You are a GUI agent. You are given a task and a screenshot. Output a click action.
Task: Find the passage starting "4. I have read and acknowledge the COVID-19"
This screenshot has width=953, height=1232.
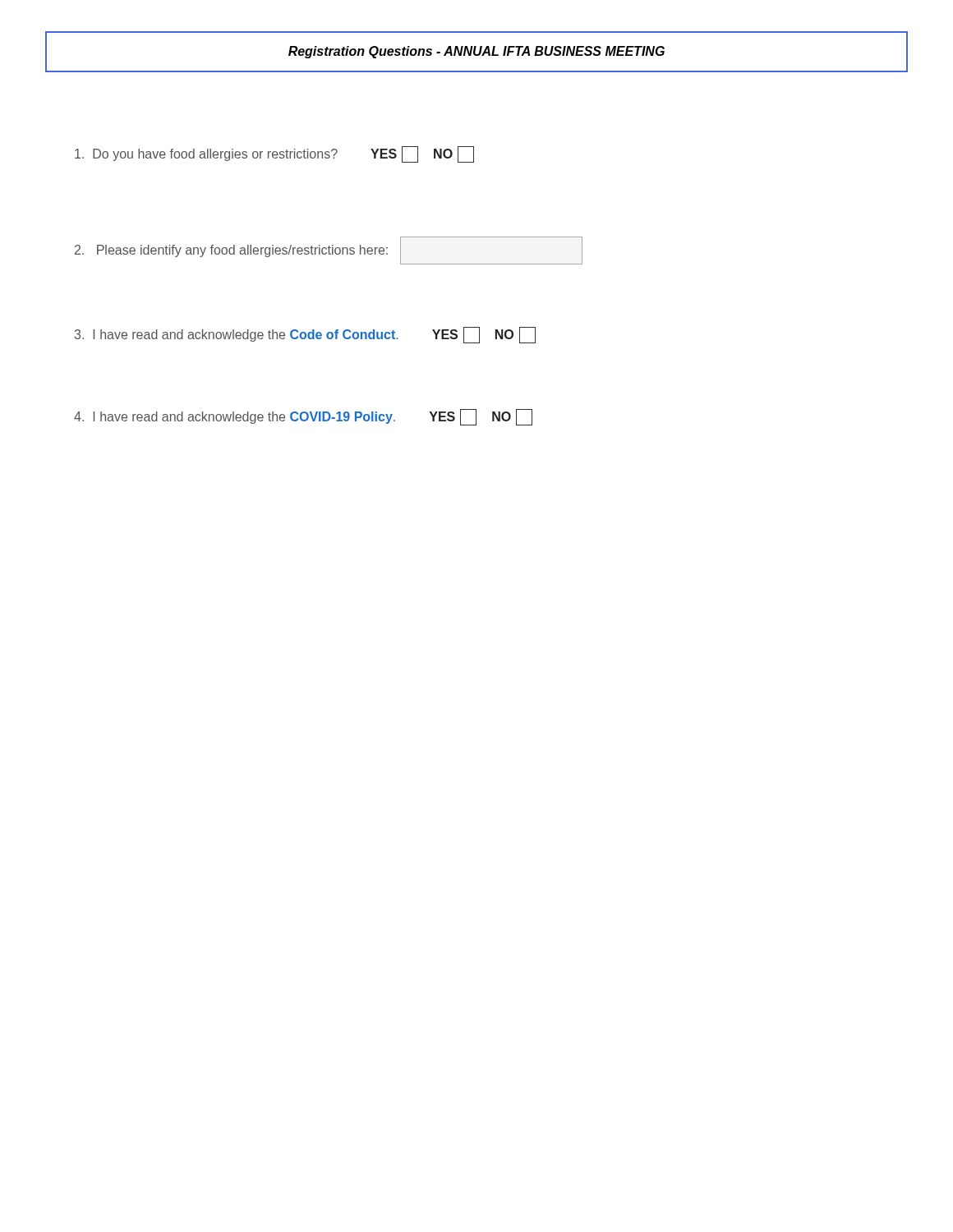click(303, 417)
